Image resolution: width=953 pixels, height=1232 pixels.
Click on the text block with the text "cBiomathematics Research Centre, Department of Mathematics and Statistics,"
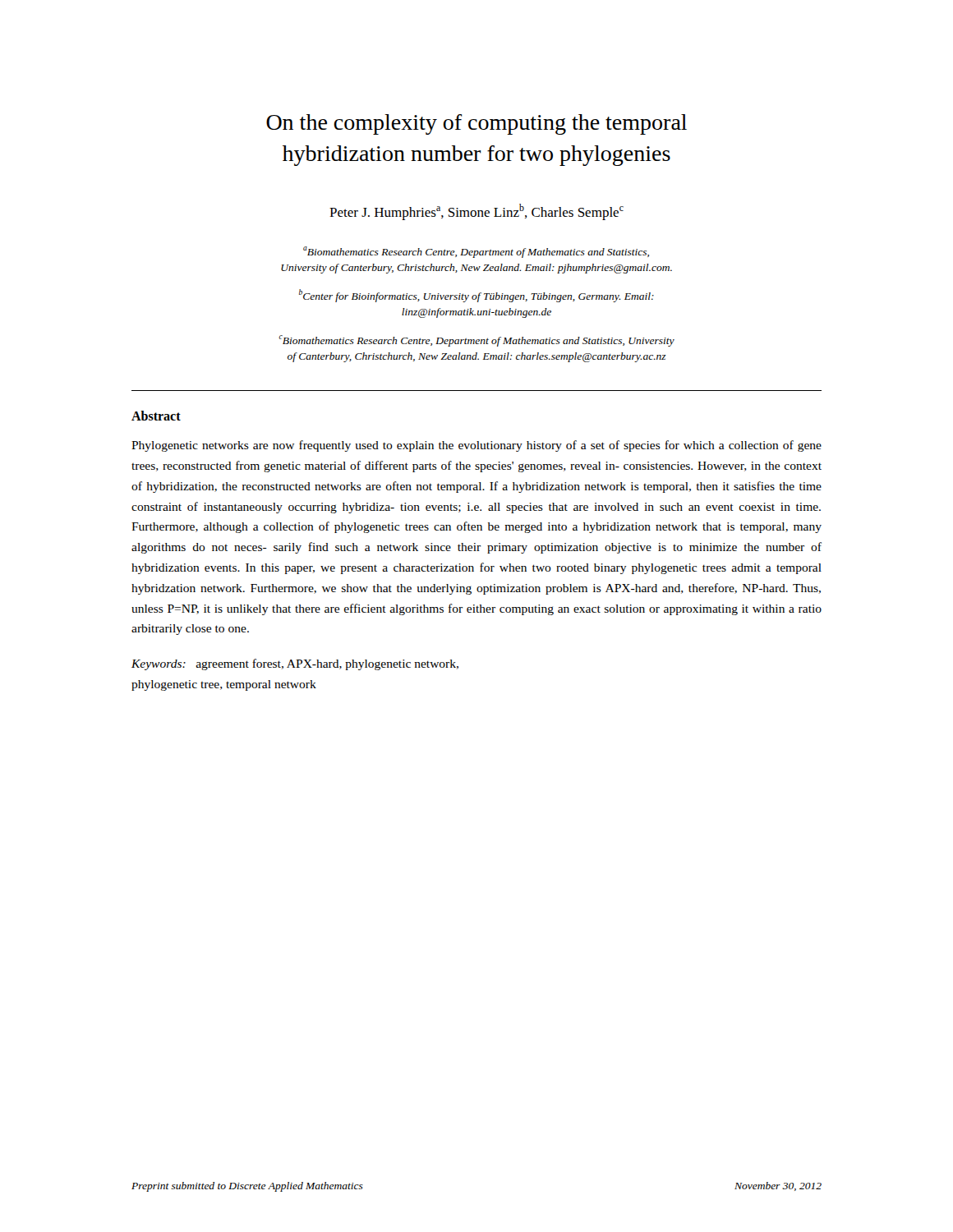(x=476, y=347)
